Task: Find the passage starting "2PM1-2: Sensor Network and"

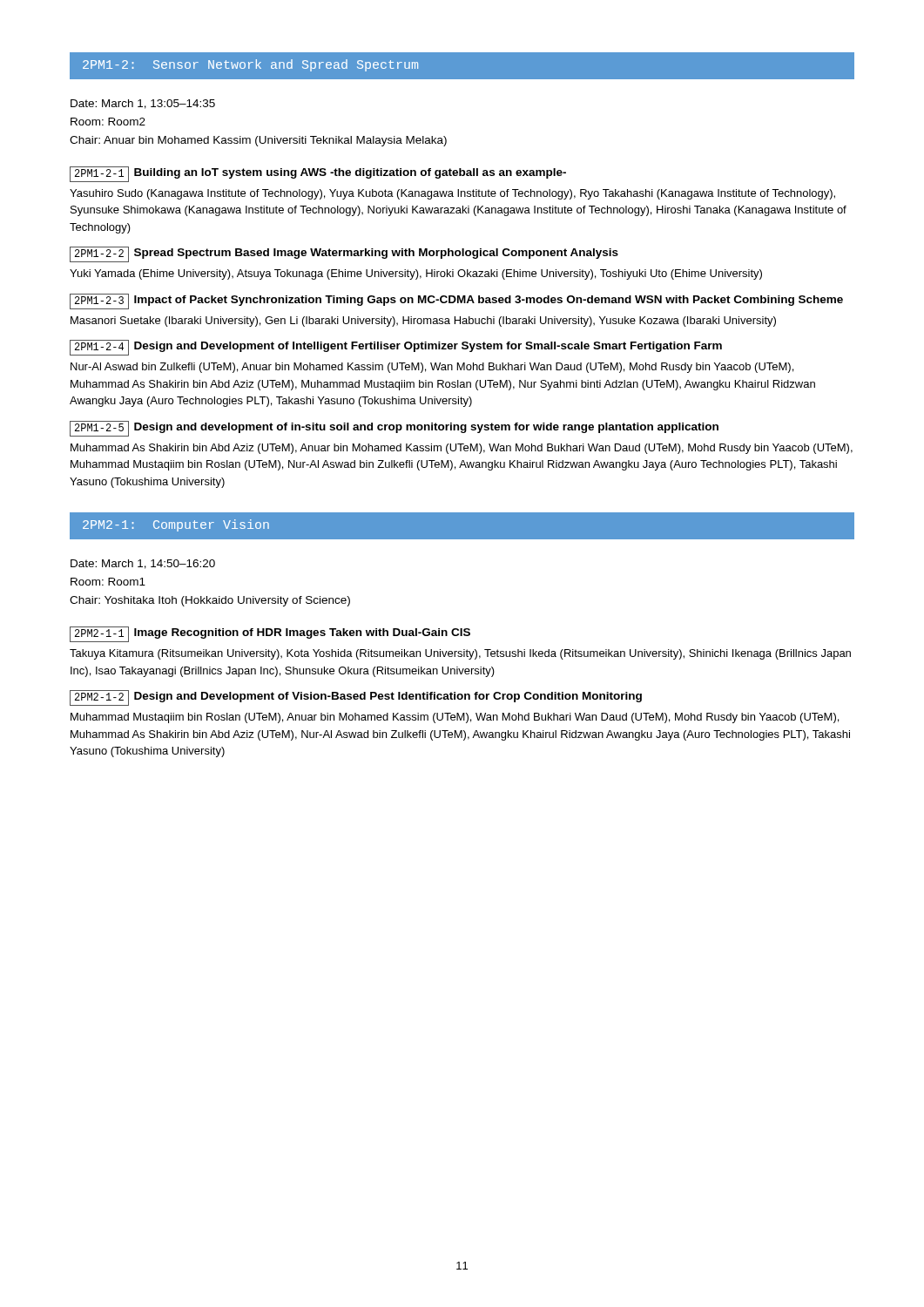Action: click(x=250, y=66)
